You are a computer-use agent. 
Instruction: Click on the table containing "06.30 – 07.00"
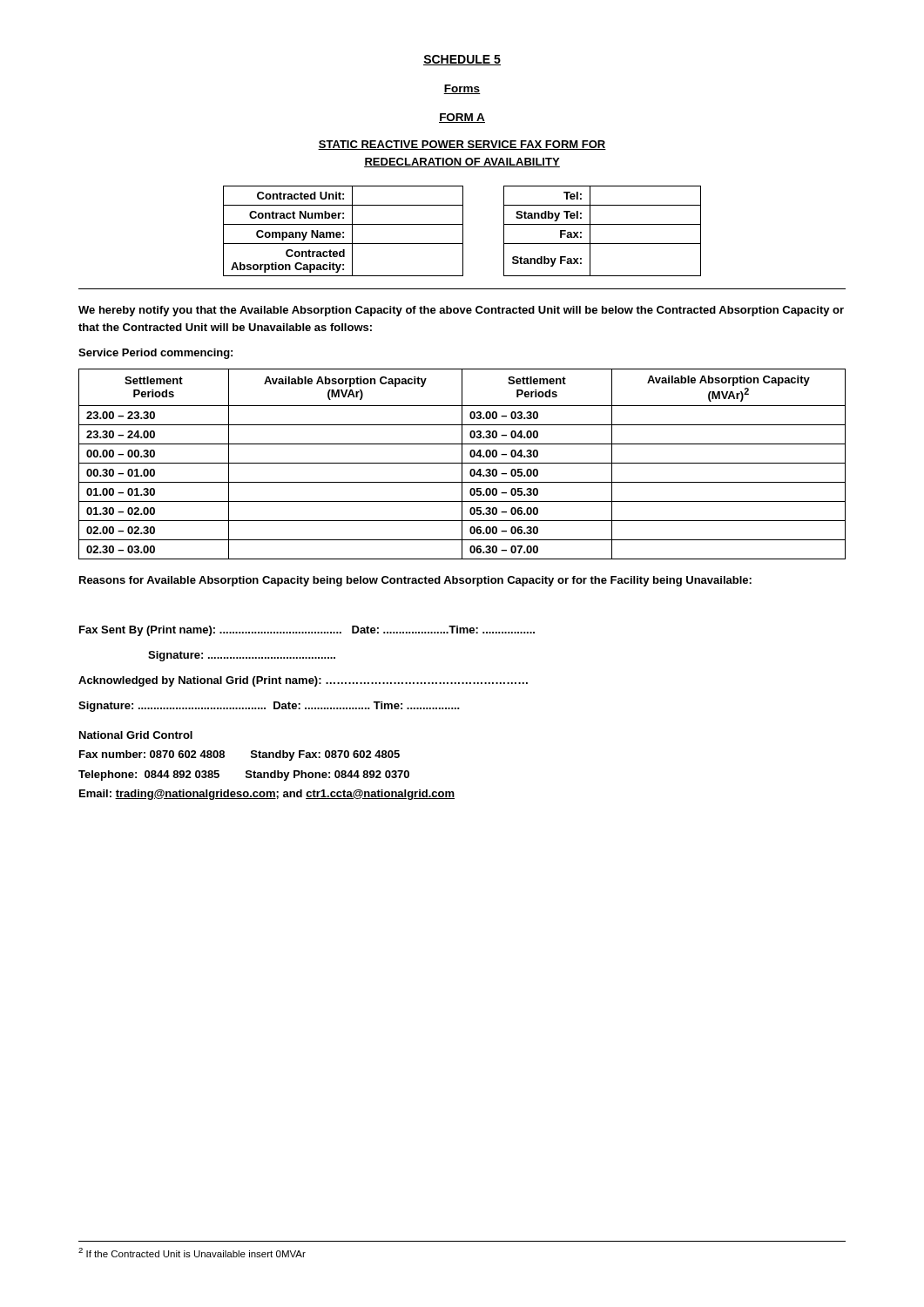tap(462, 464)
